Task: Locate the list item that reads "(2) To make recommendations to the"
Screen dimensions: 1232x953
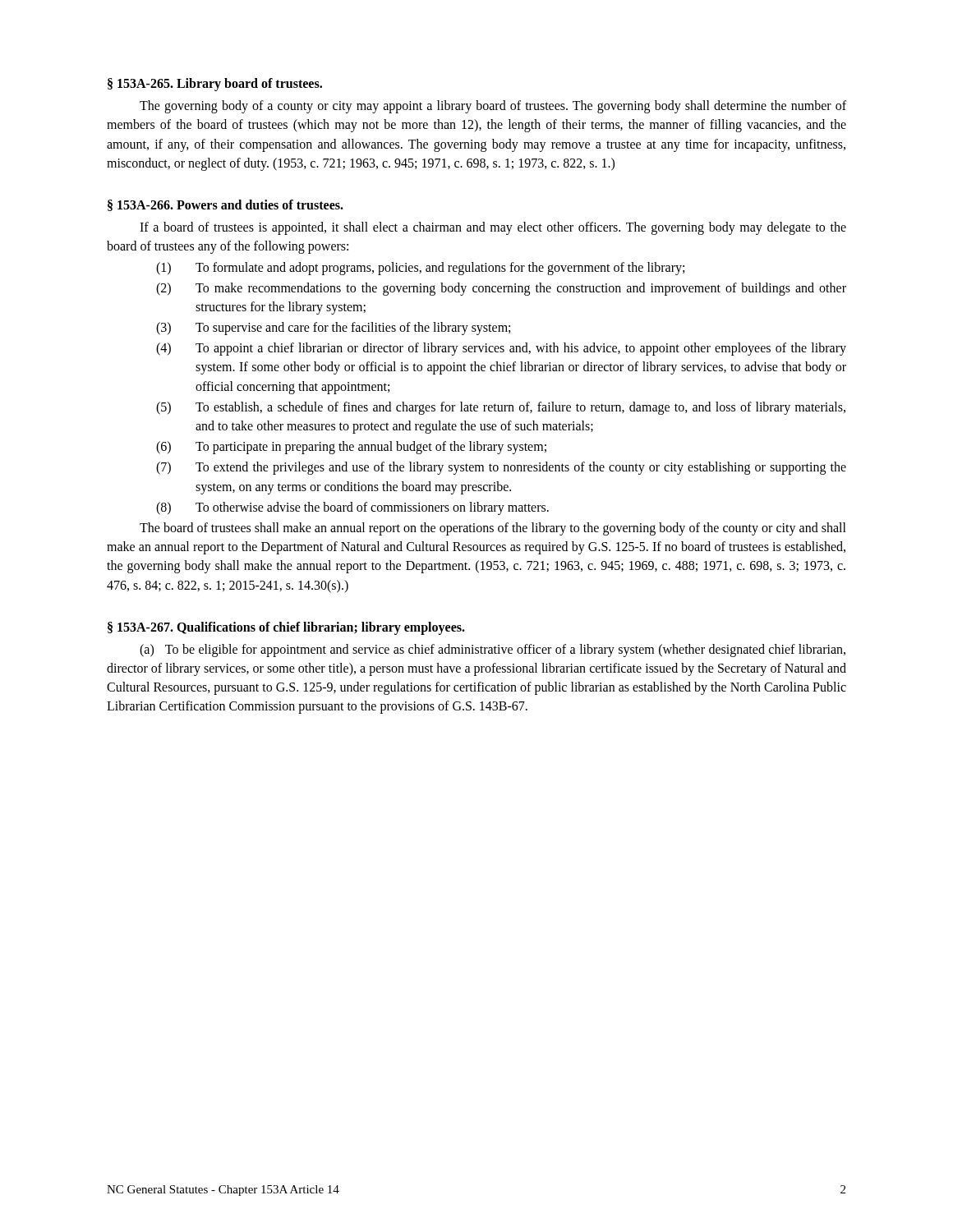Action: click(501, 297)
